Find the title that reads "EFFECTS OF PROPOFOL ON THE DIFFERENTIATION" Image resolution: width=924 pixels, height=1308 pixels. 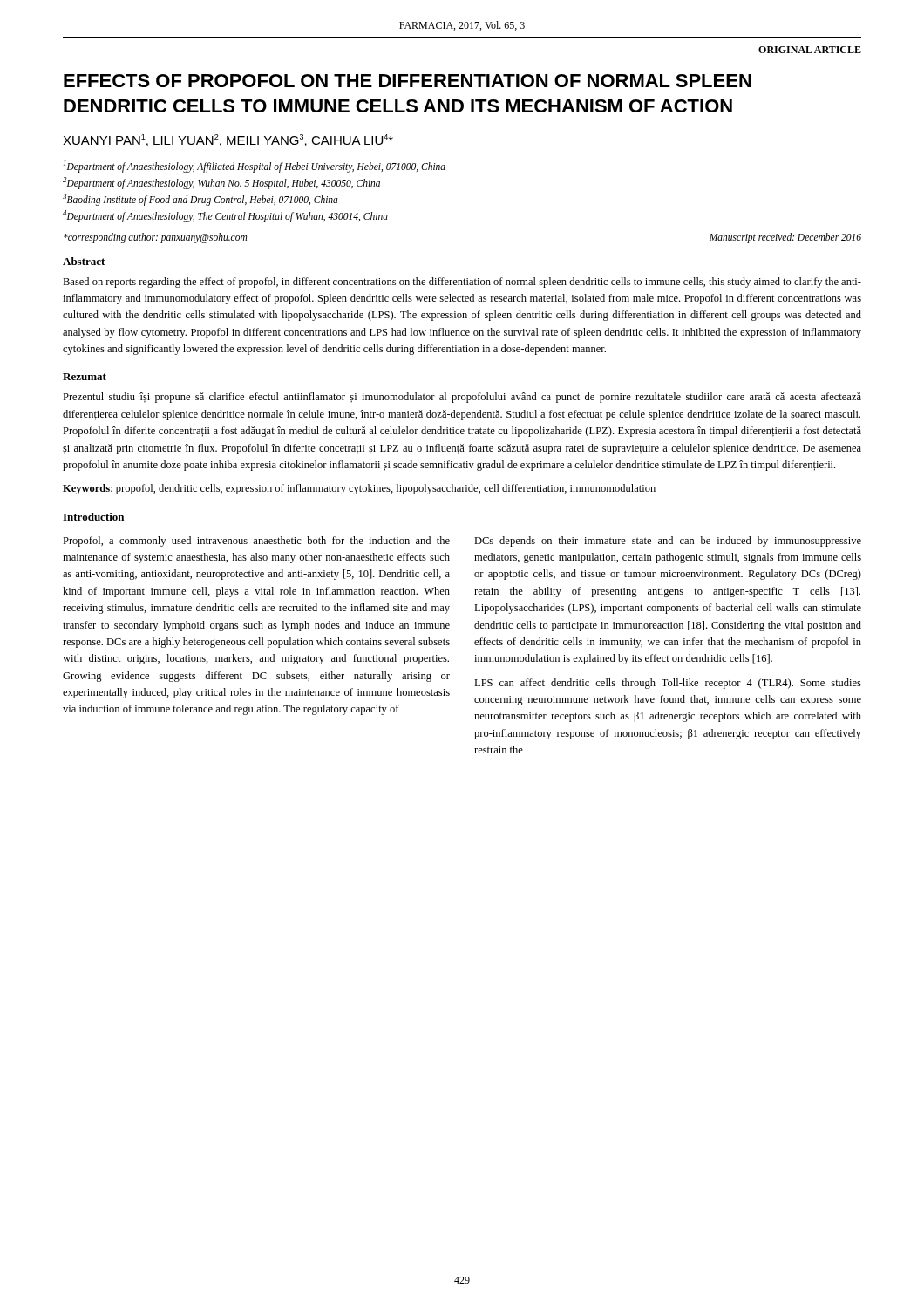tap(407, 93)
